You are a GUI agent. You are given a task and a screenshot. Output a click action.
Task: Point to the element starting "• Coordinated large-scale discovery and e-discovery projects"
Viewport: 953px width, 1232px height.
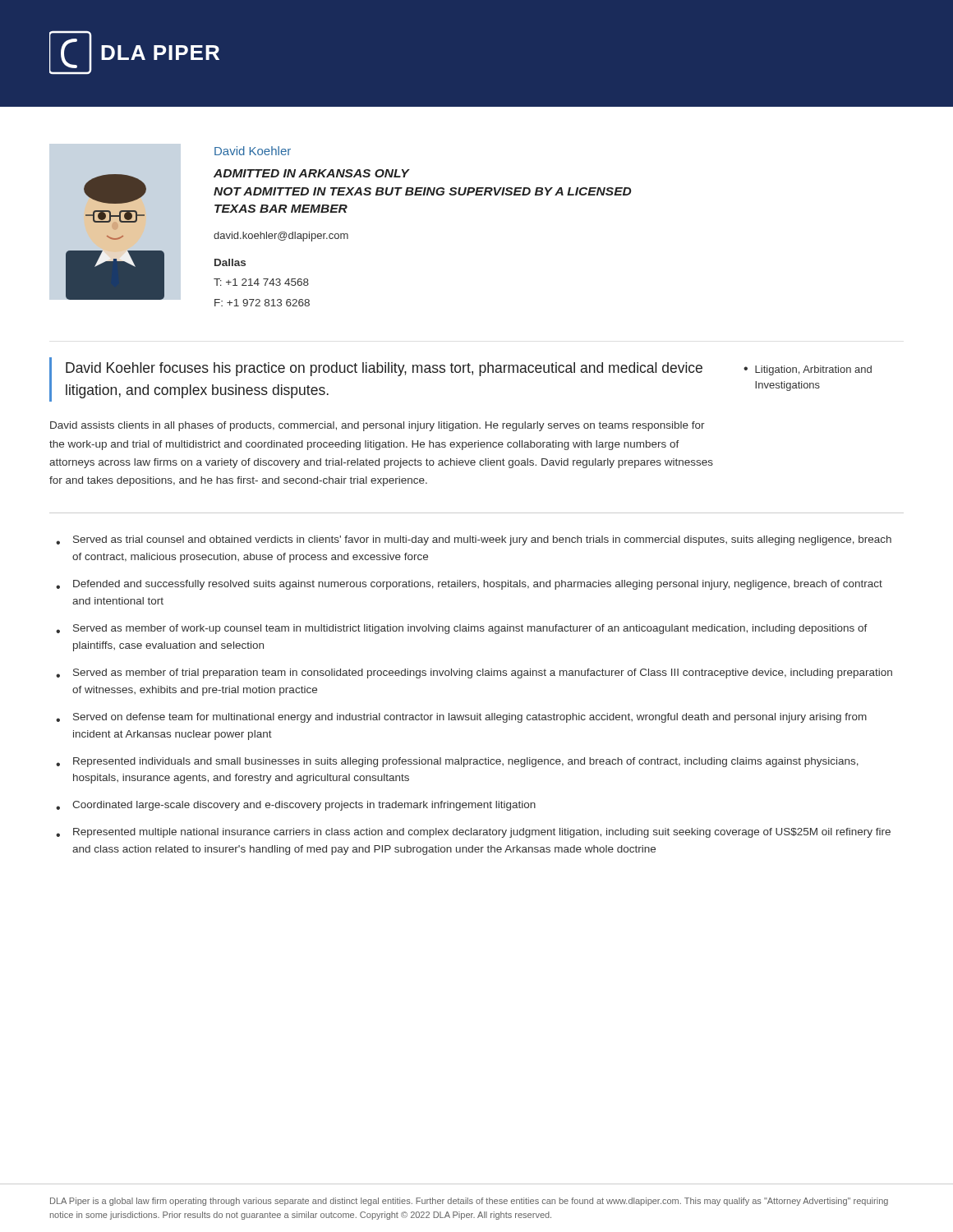[x=296, y=809]
